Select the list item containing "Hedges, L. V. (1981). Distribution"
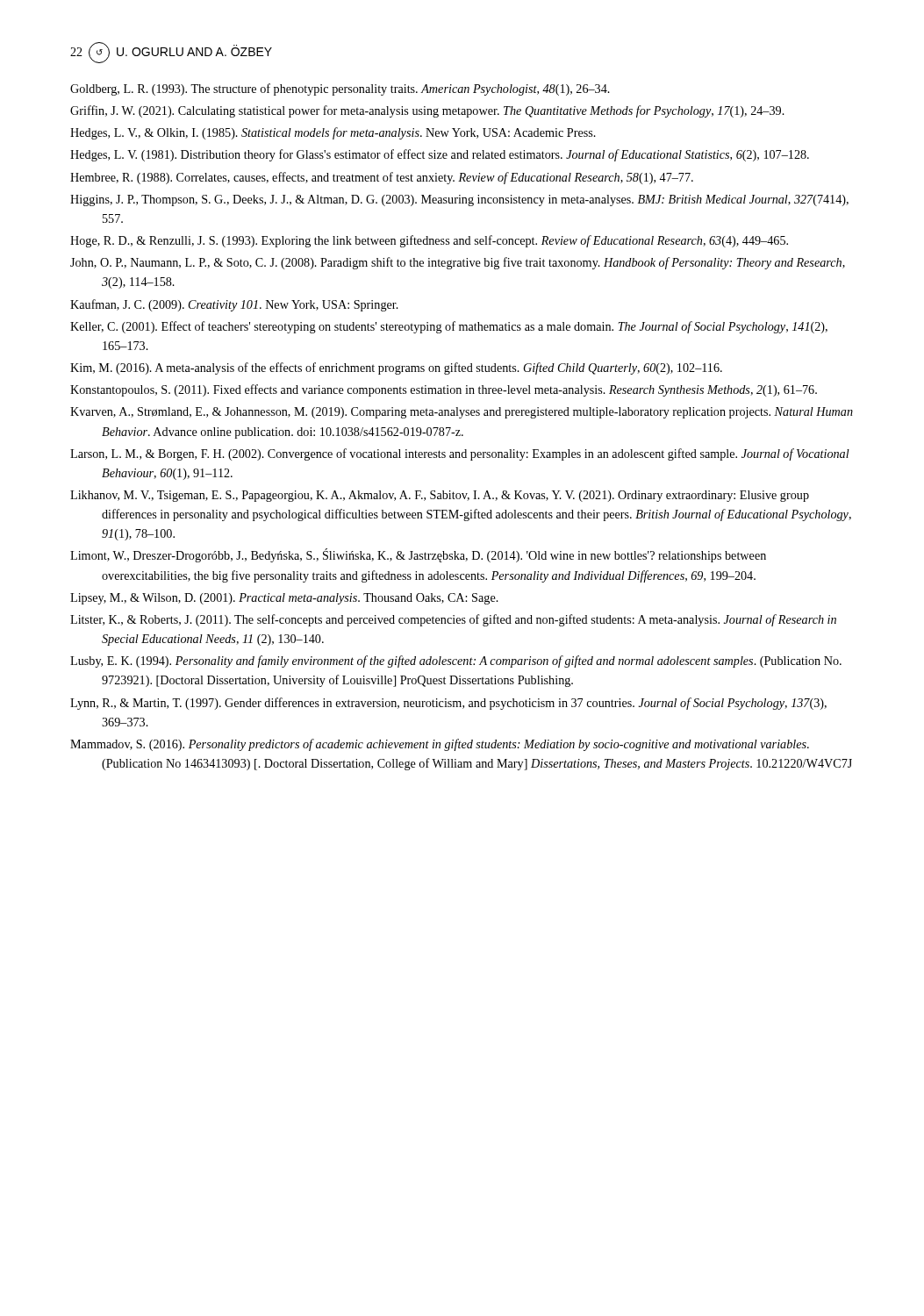Screen dimensions: 1316x924 (440, 155)
